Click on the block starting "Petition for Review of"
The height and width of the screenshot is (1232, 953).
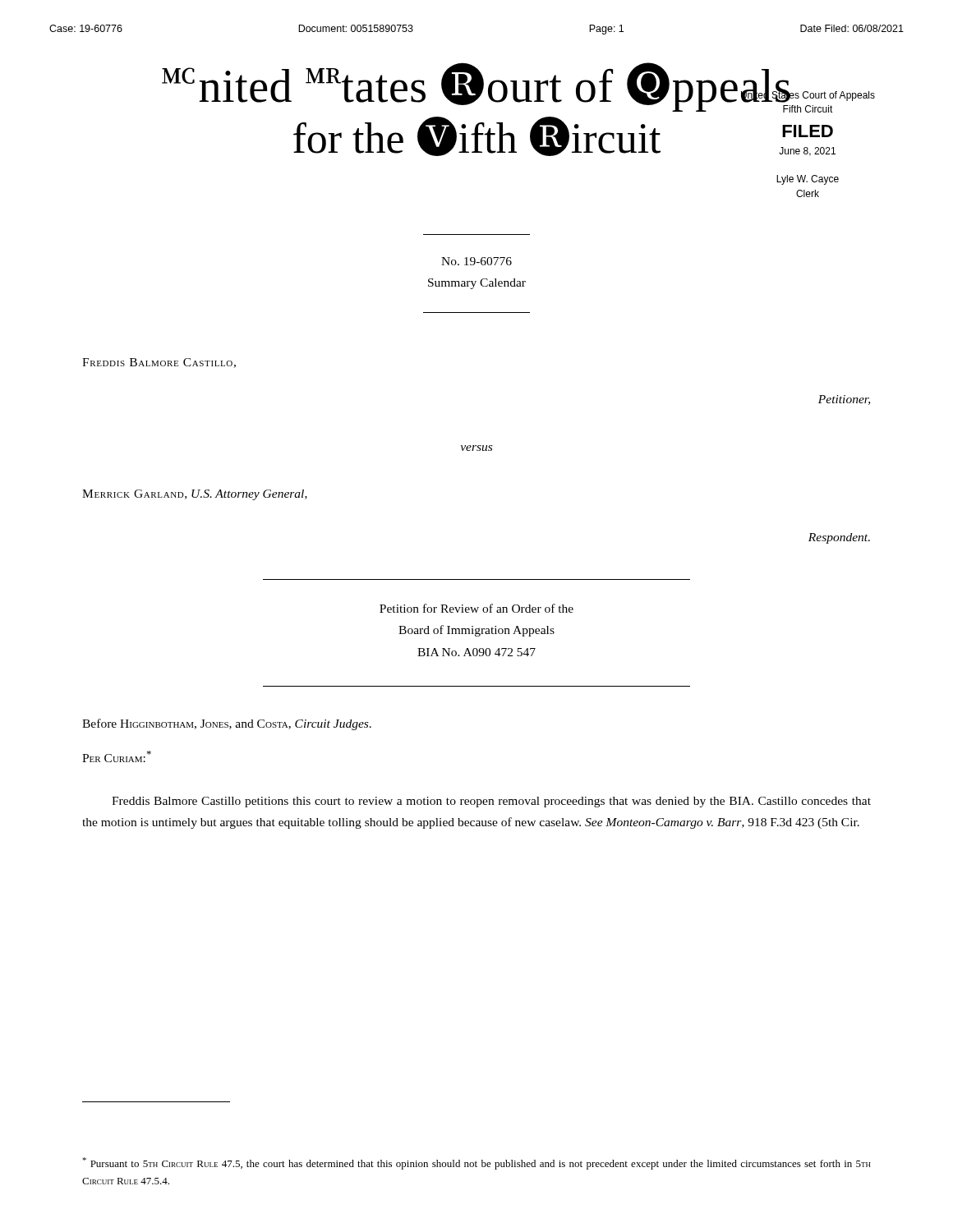tap(476, 630)
